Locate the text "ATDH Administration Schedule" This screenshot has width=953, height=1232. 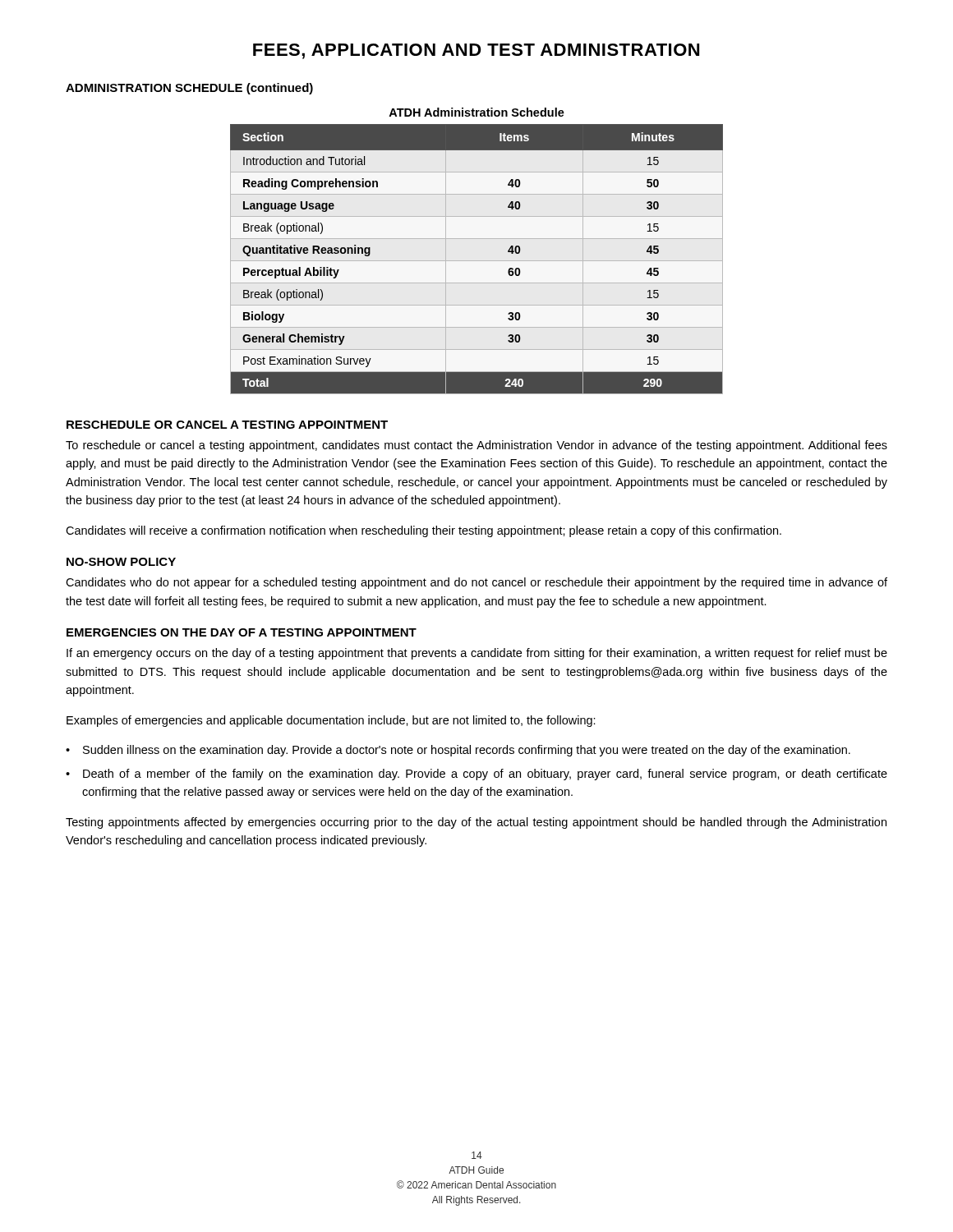tap(476, 113)
